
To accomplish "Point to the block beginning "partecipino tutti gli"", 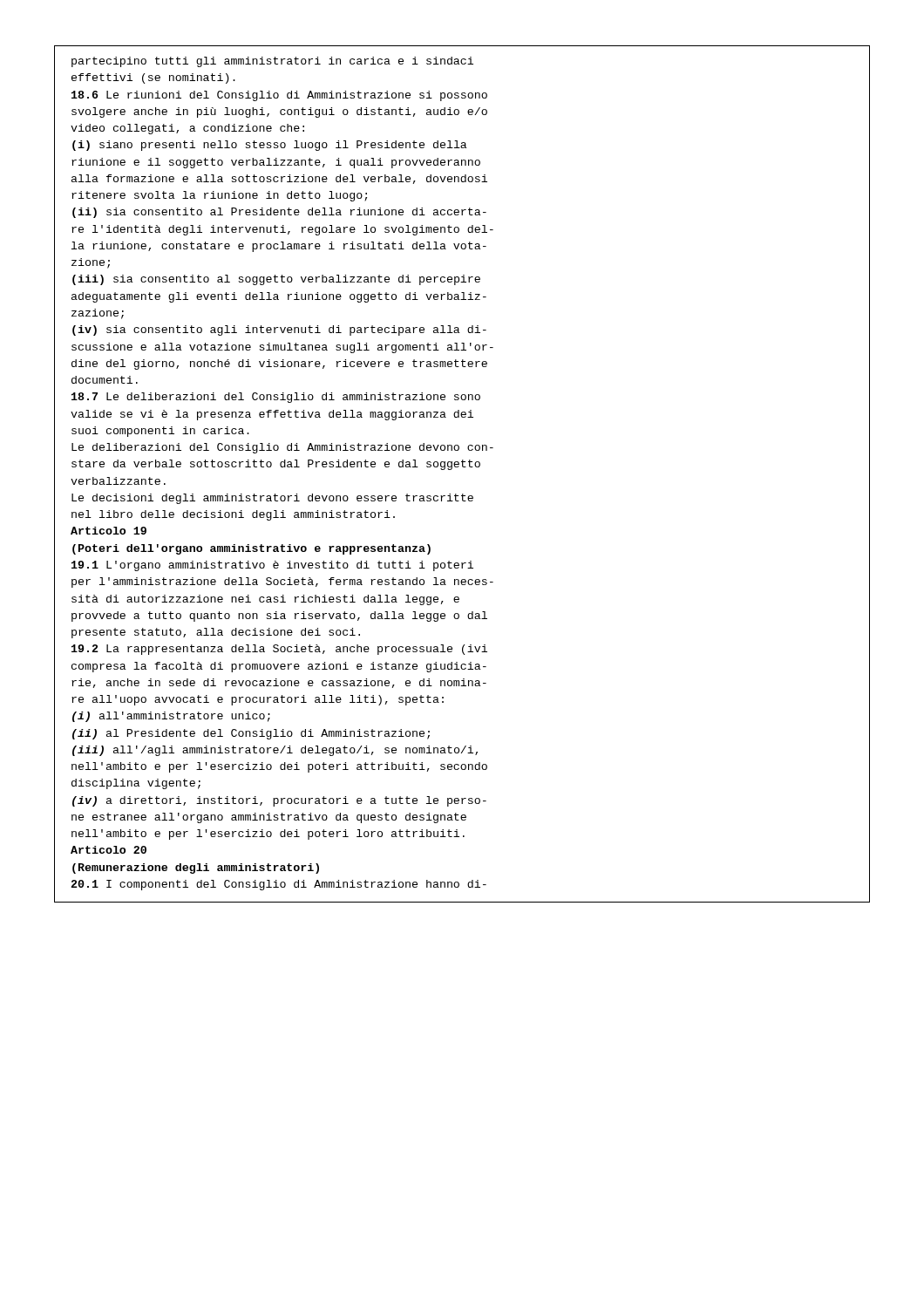I will pyautogui.click(x=462, y=70).
